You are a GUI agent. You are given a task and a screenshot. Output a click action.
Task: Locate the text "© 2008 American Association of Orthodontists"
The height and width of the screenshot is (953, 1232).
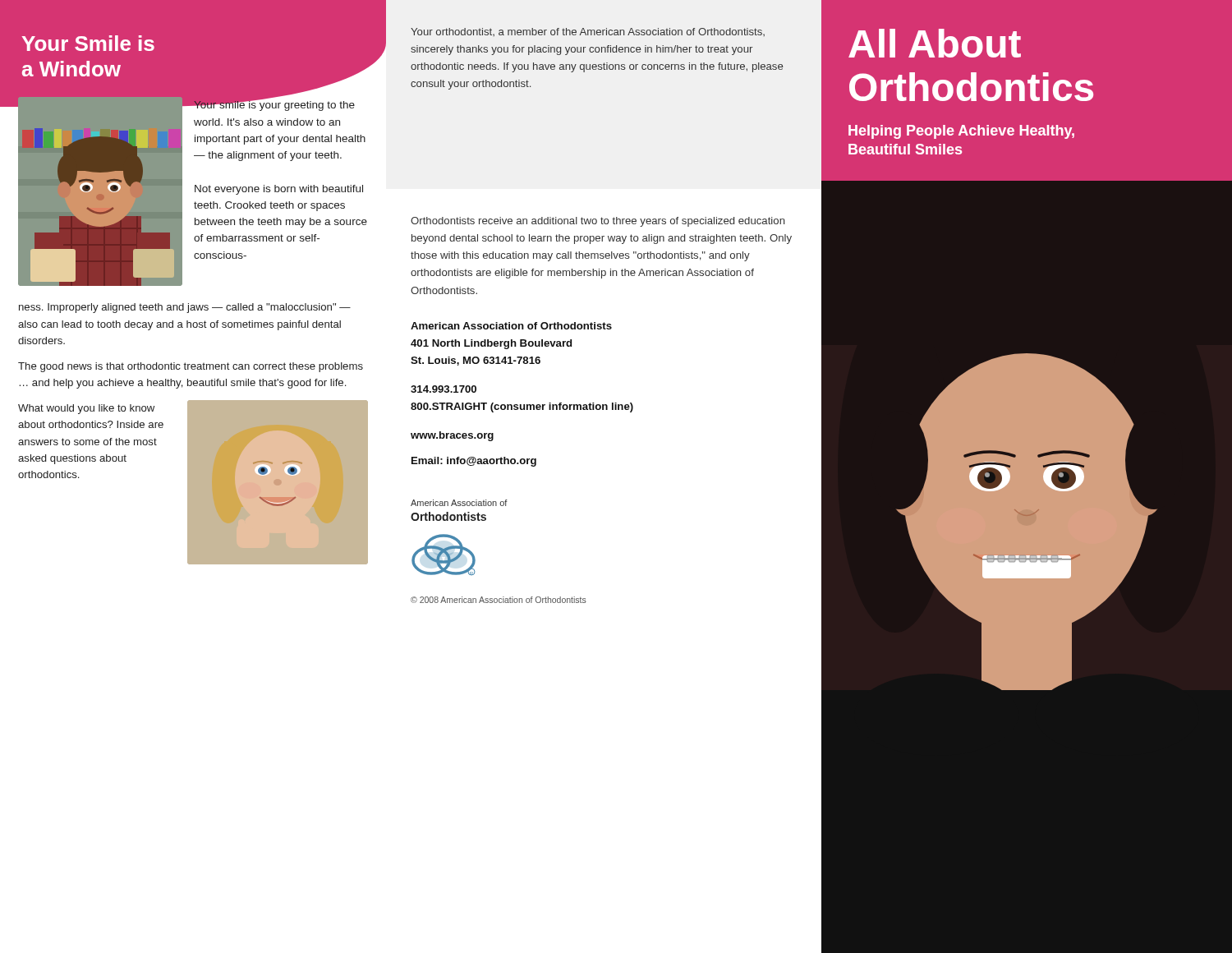pyautogui.click(x=498, y=599)
